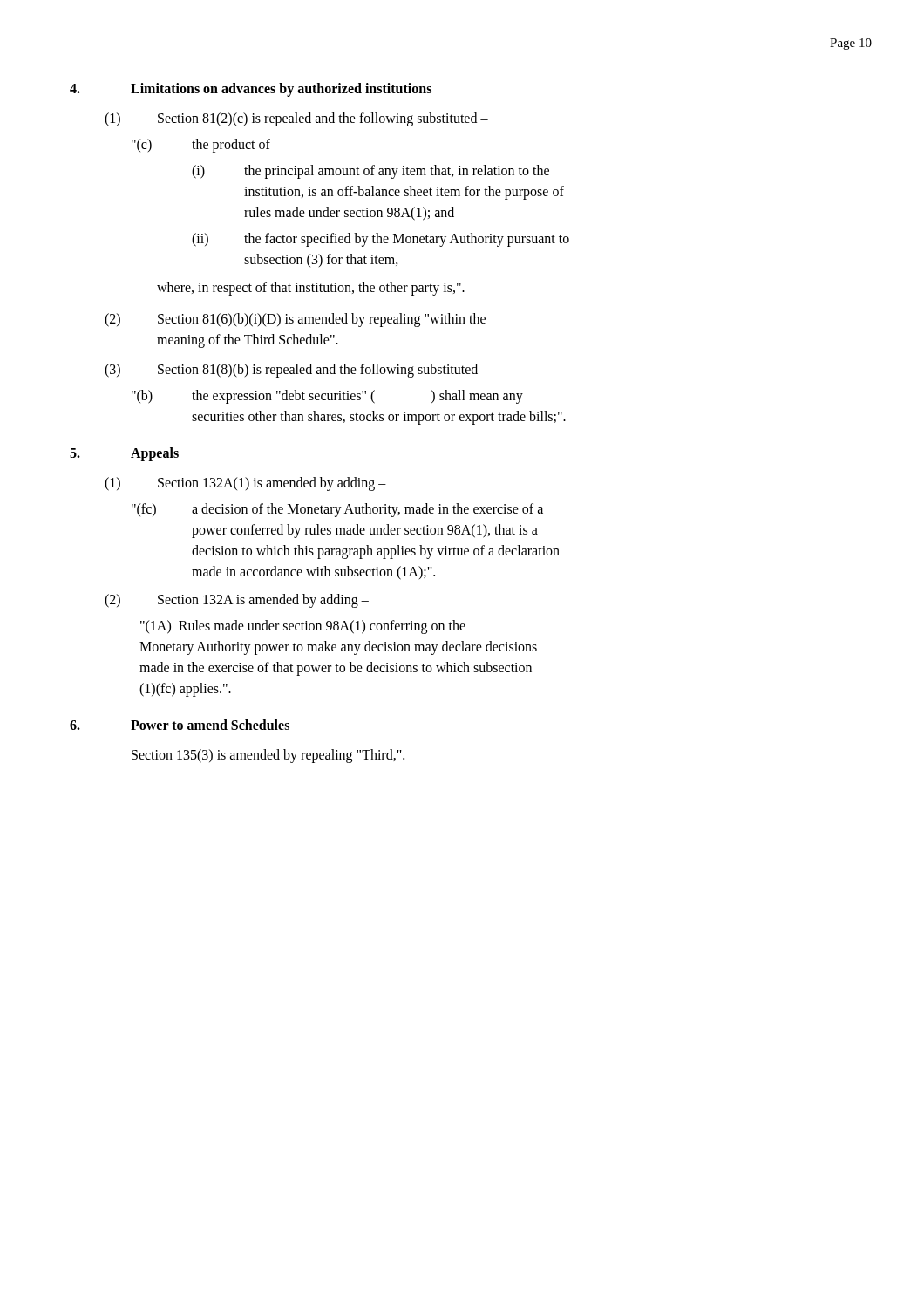Navigate to the text block starting ""(b) the expression "debt securities" ( )"
The height and width of the screenshot is (1308, 924).
(348, 406)
